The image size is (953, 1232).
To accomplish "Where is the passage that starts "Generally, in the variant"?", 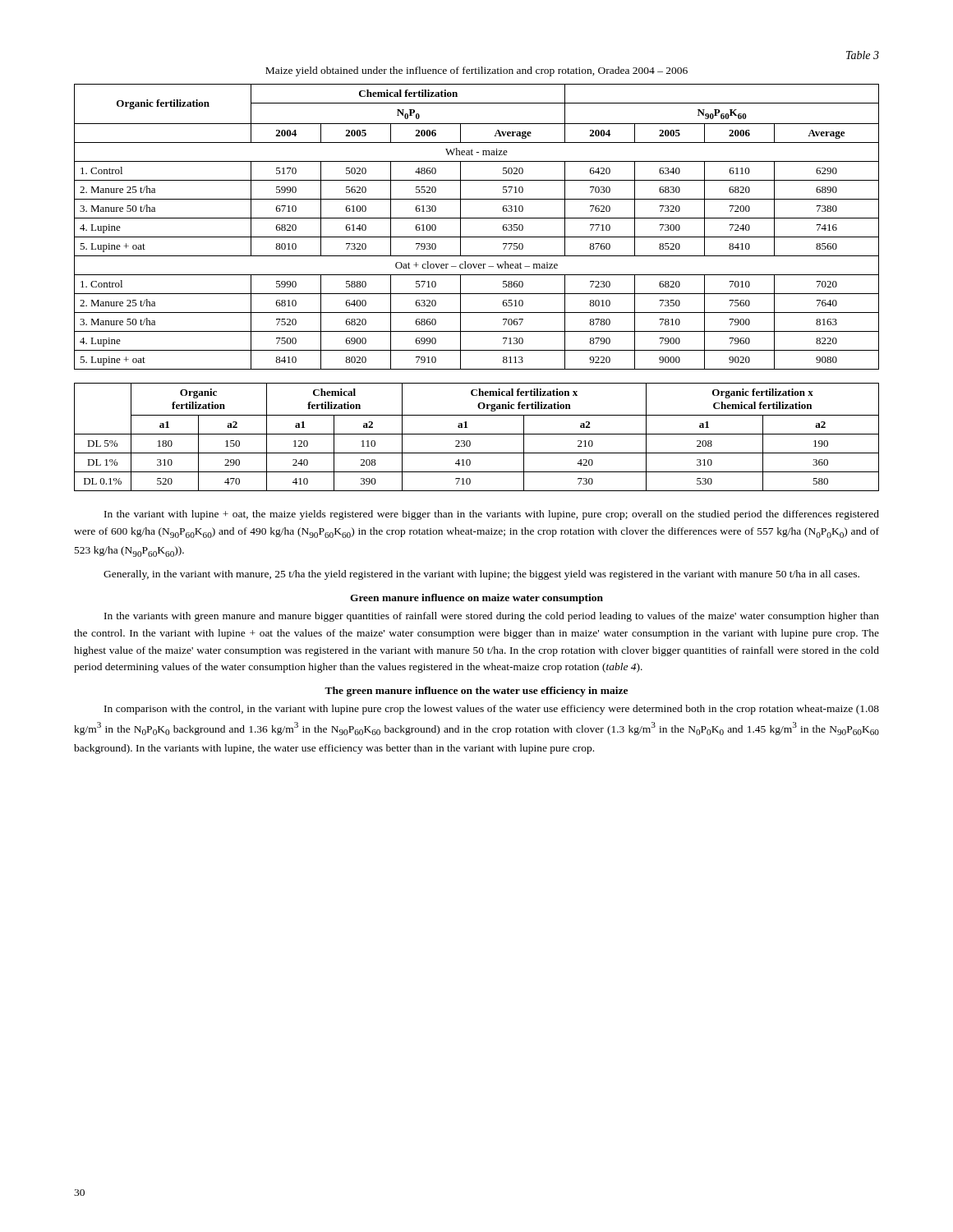I will (x=482, y=573).
